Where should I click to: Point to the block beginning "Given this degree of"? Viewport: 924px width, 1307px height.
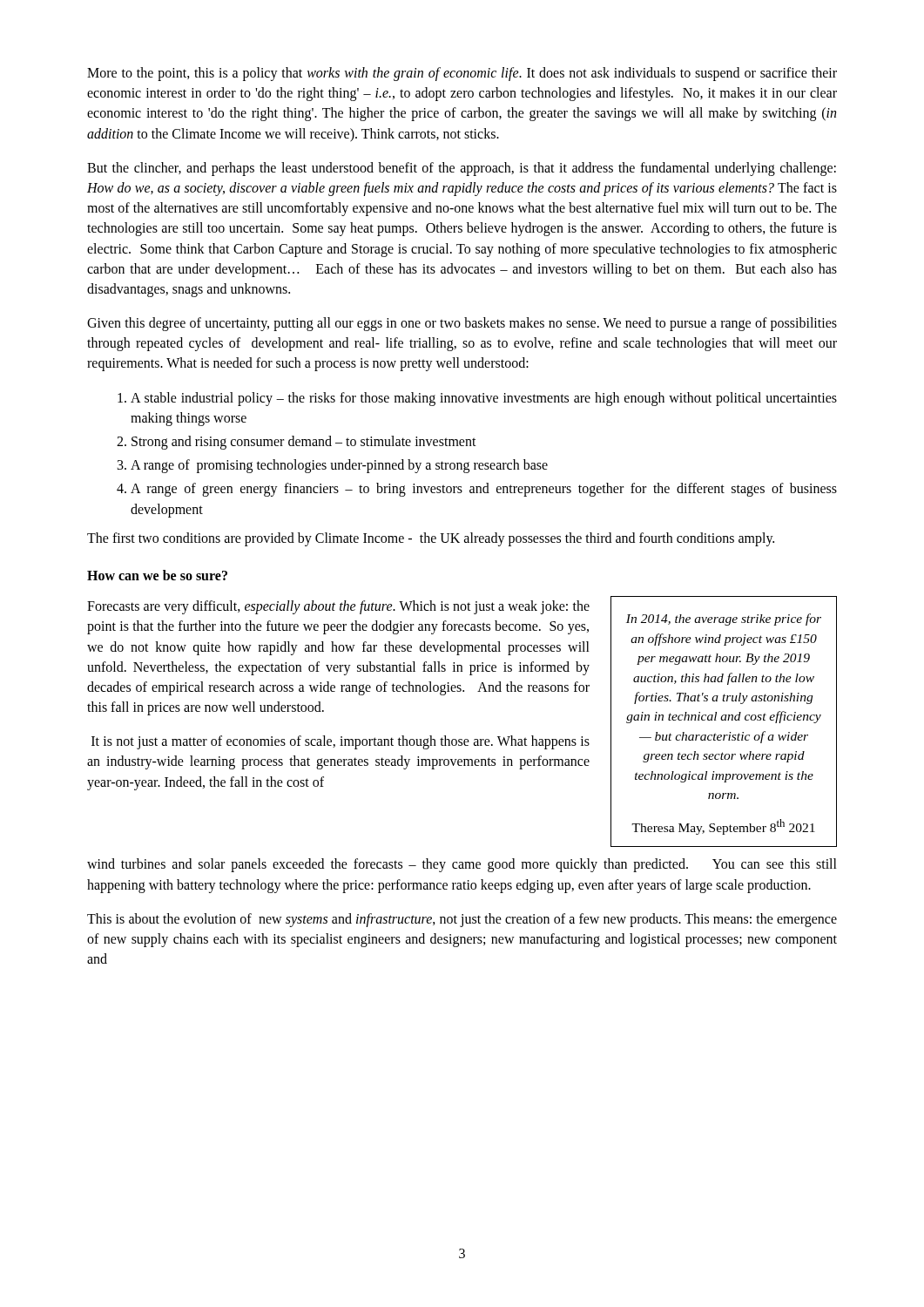462,343
